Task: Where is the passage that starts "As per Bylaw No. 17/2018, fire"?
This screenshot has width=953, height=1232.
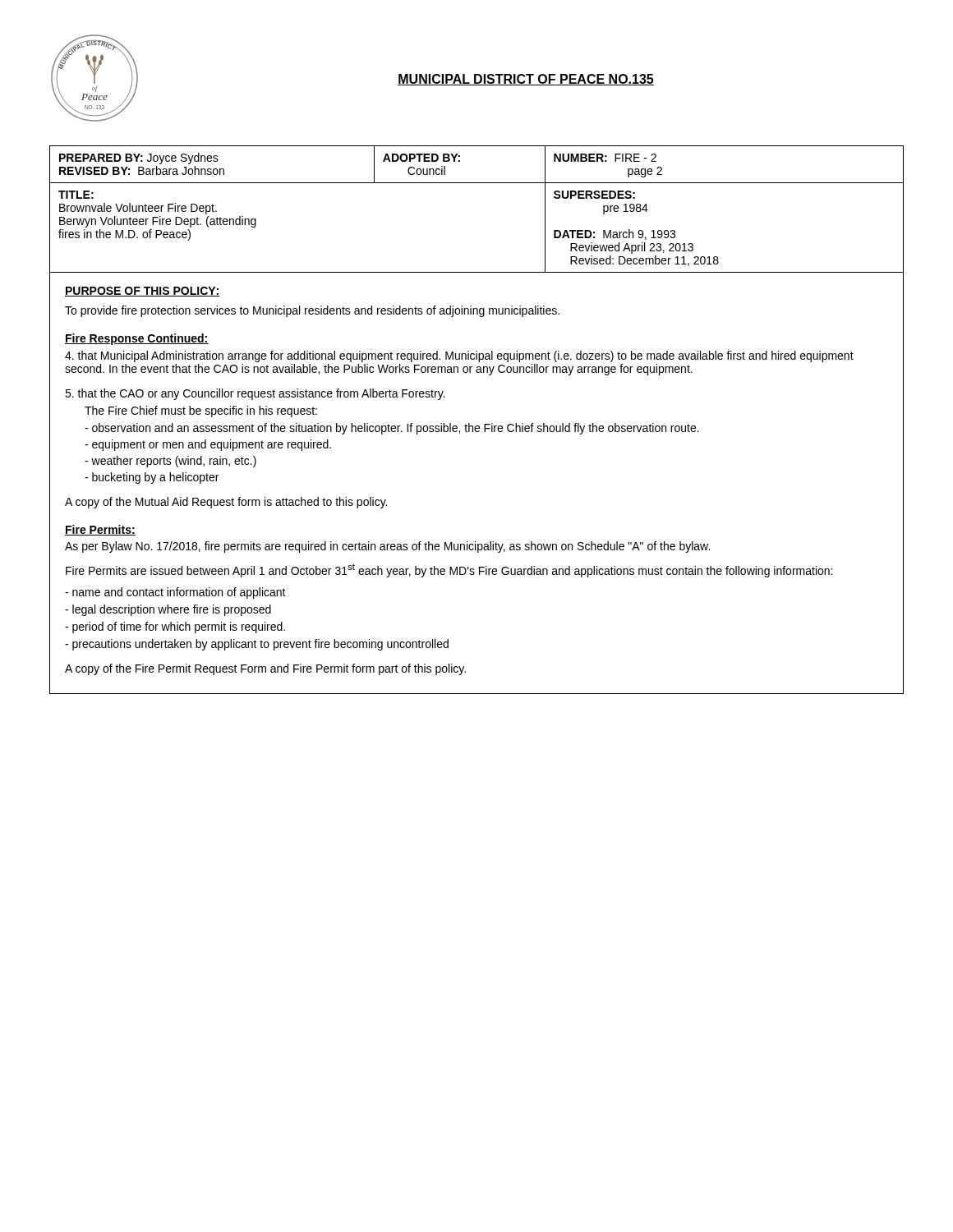Action: click(476, 546)
